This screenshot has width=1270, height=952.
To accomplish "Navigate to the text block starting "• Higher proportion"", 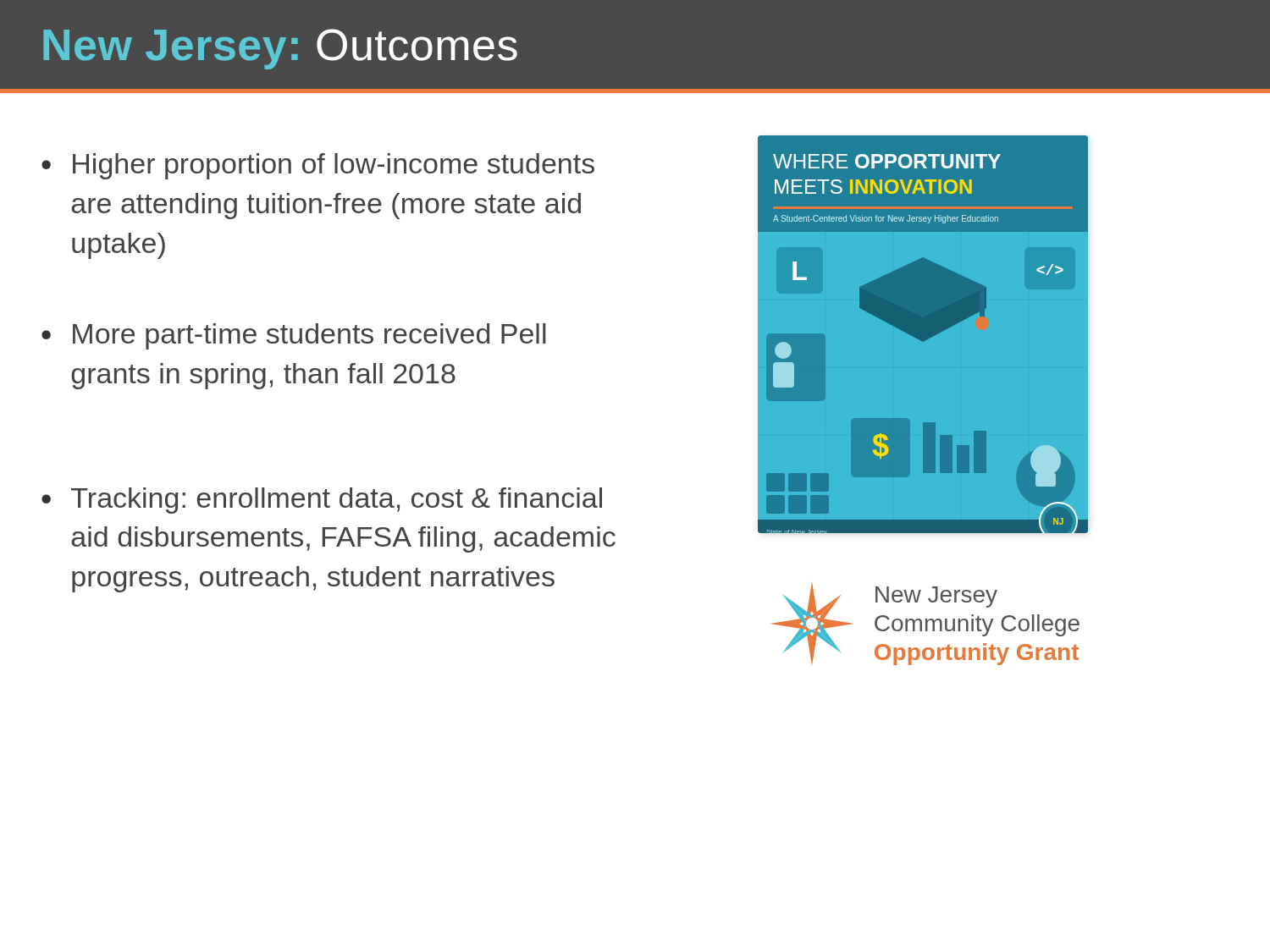I will 328,203.
